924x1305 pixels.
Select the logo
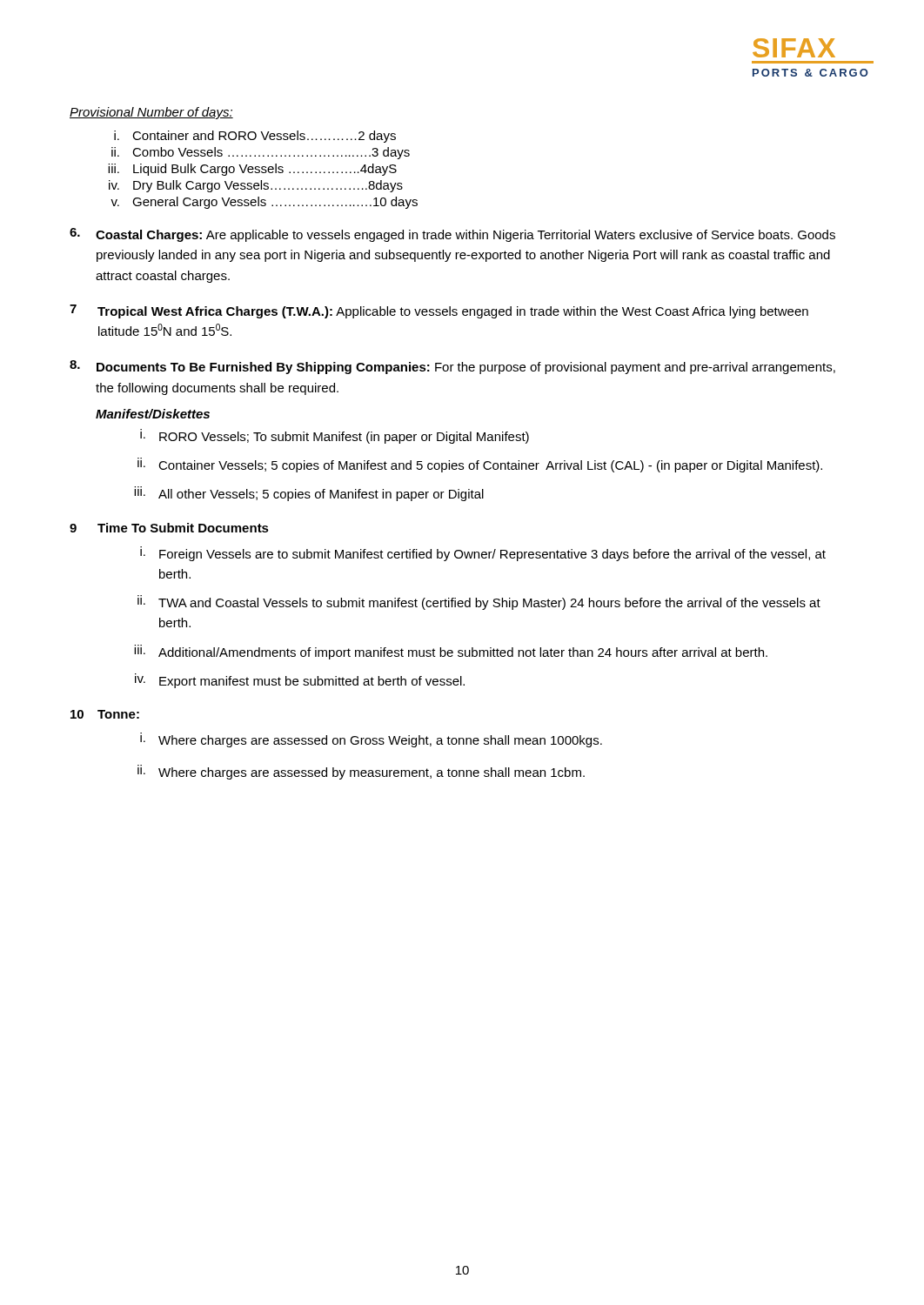(813, 55)
